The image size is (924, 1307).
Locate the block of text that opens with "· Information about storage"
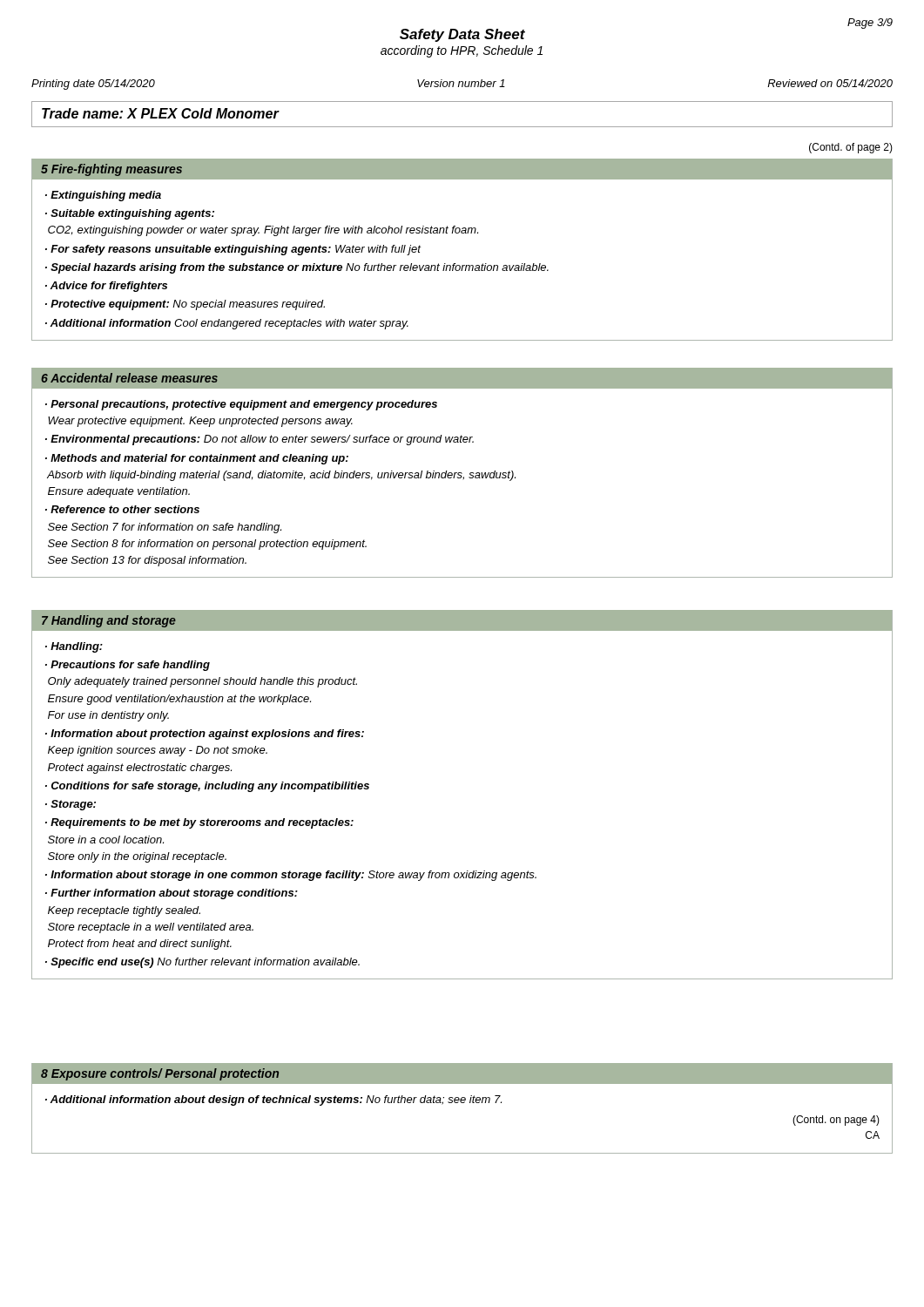coord(291,874)
